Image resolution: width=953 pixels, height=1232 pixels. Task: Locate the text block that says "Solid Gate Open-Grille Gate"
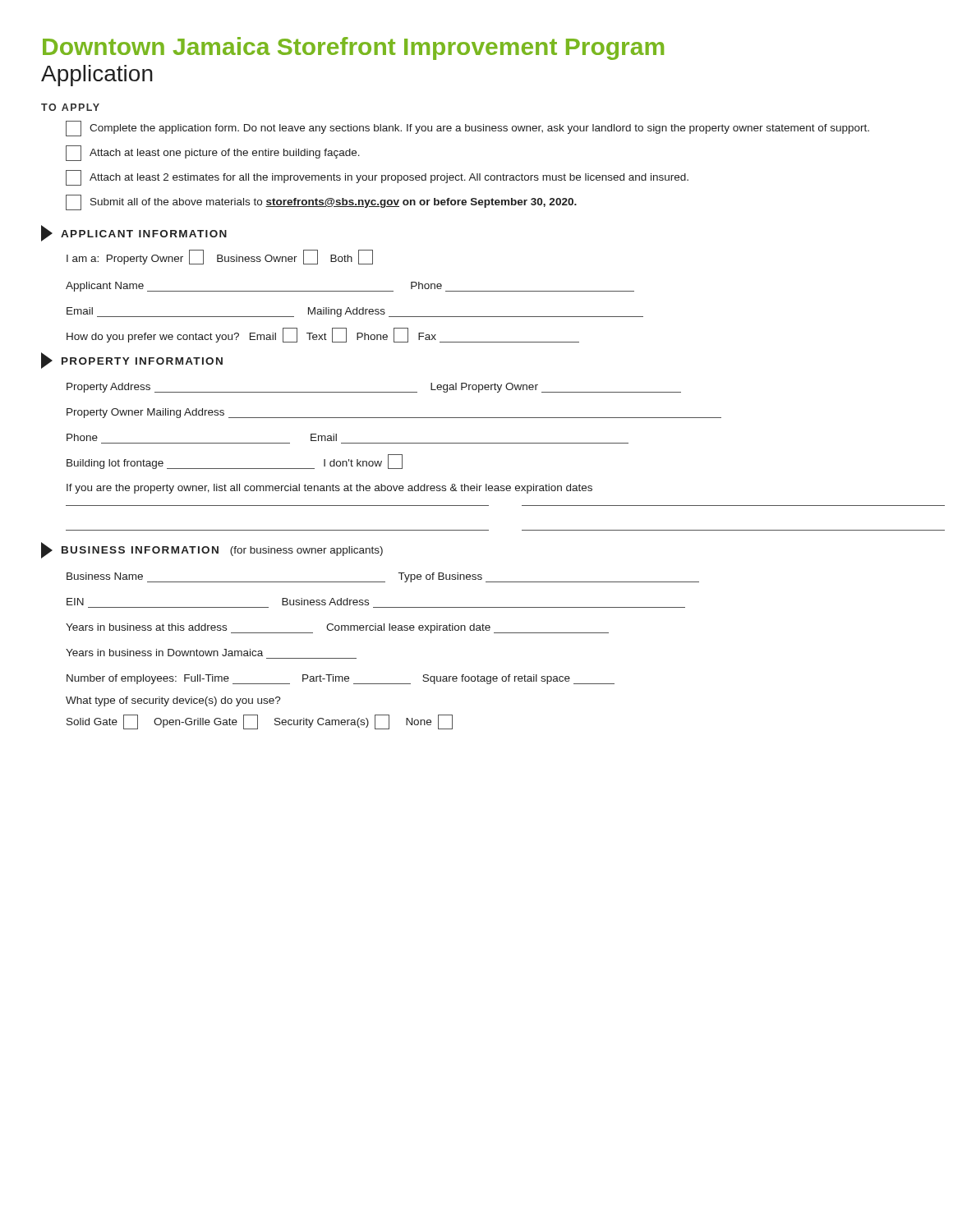259,722
